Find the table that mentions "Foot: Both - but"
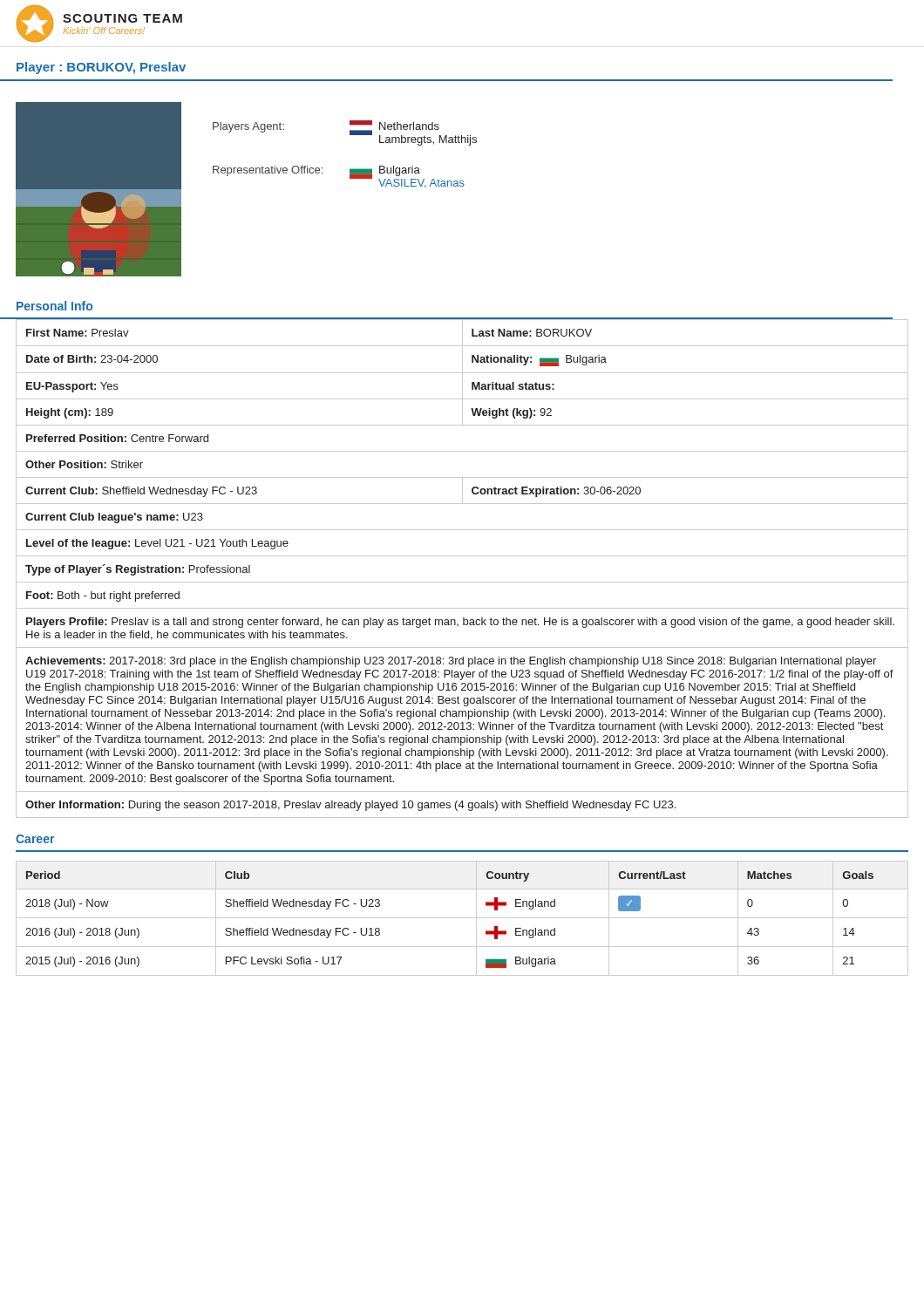924x1308 pixels. [462, 568]
